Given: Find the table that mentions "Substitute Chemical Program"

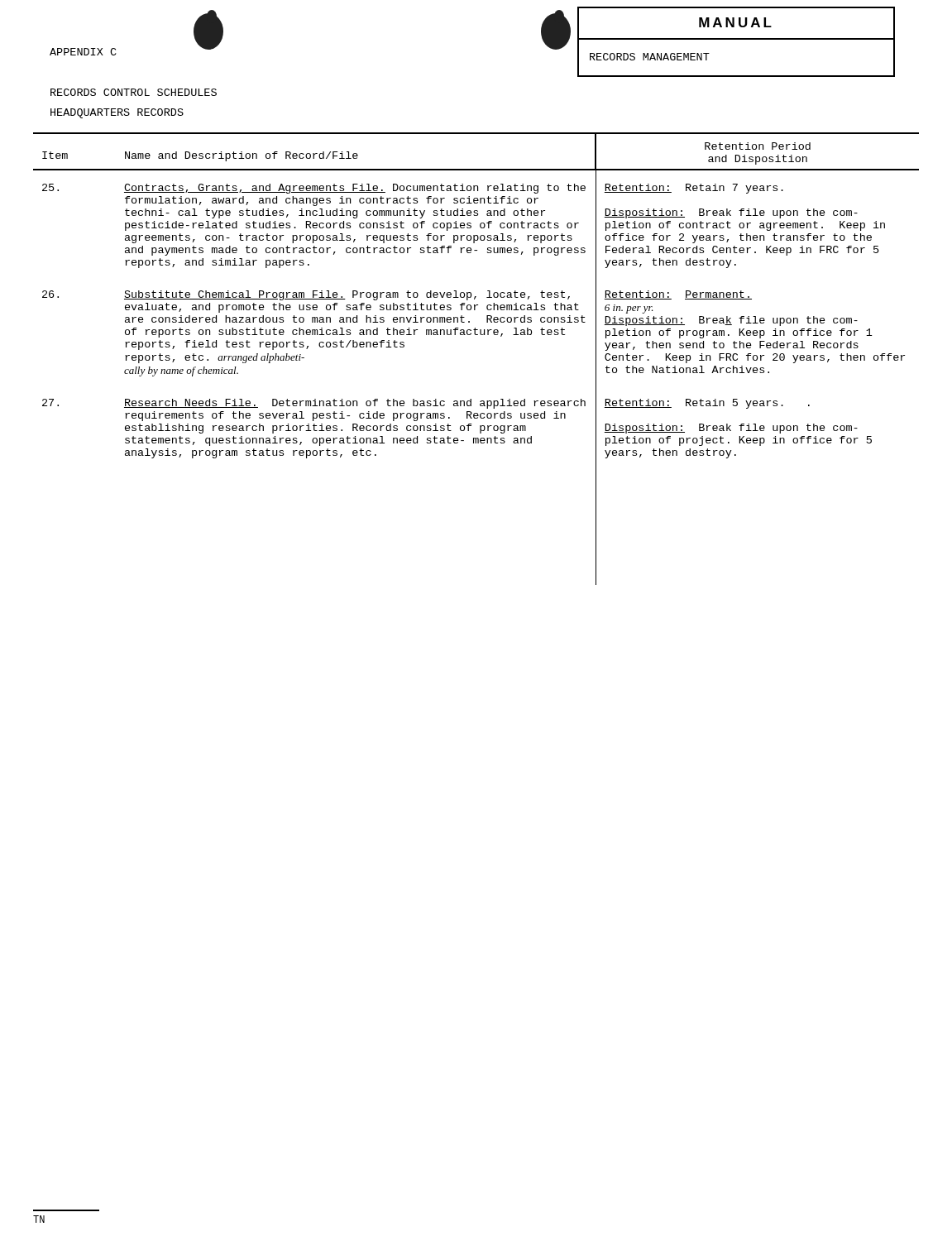Looking at the screenshot, I should 476,359.
